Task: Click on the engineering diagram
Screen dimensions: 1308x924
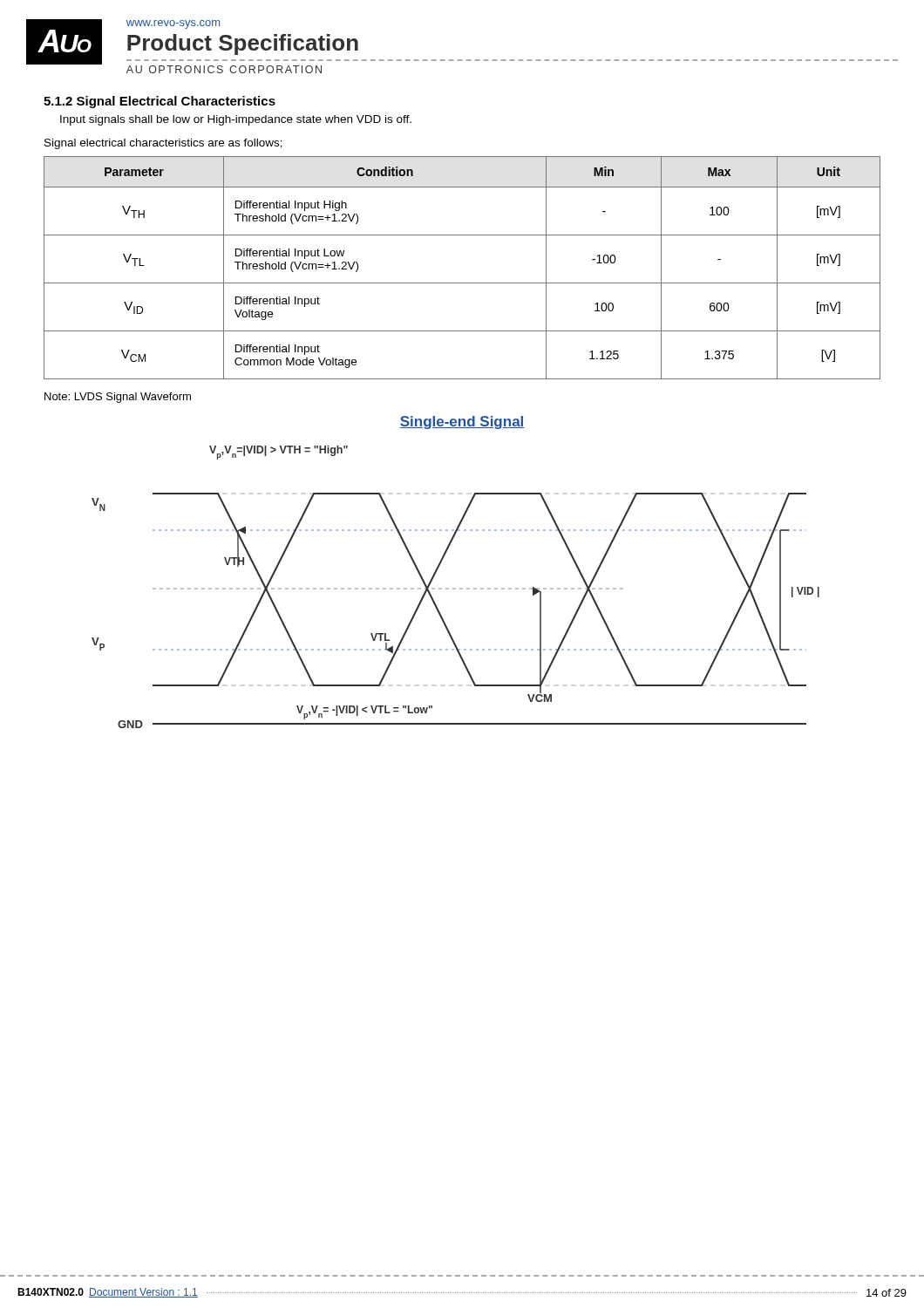Action: pos(462,586)
